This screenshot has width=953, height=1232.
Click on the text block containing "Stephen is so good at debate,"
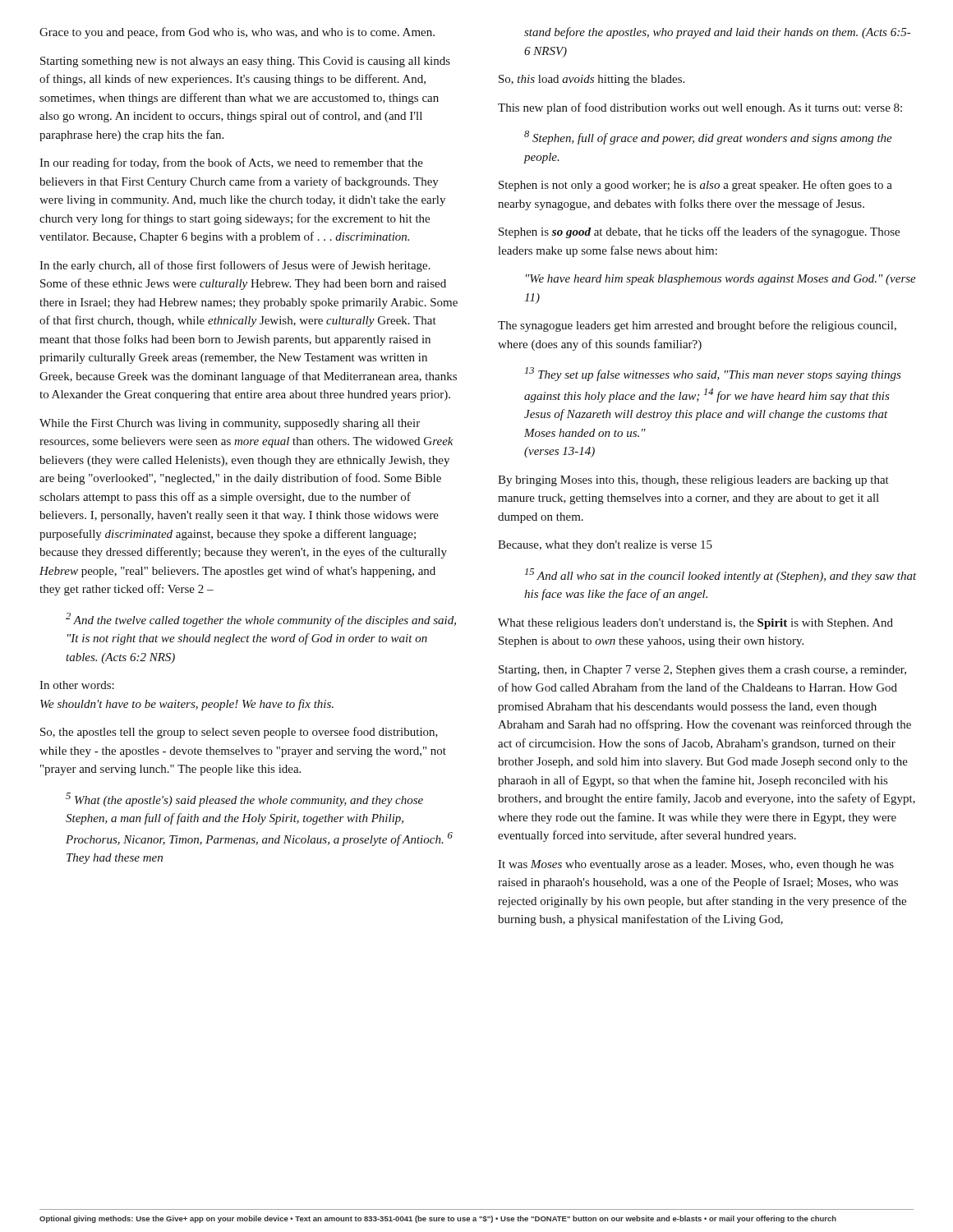click(x=707, y=265)
